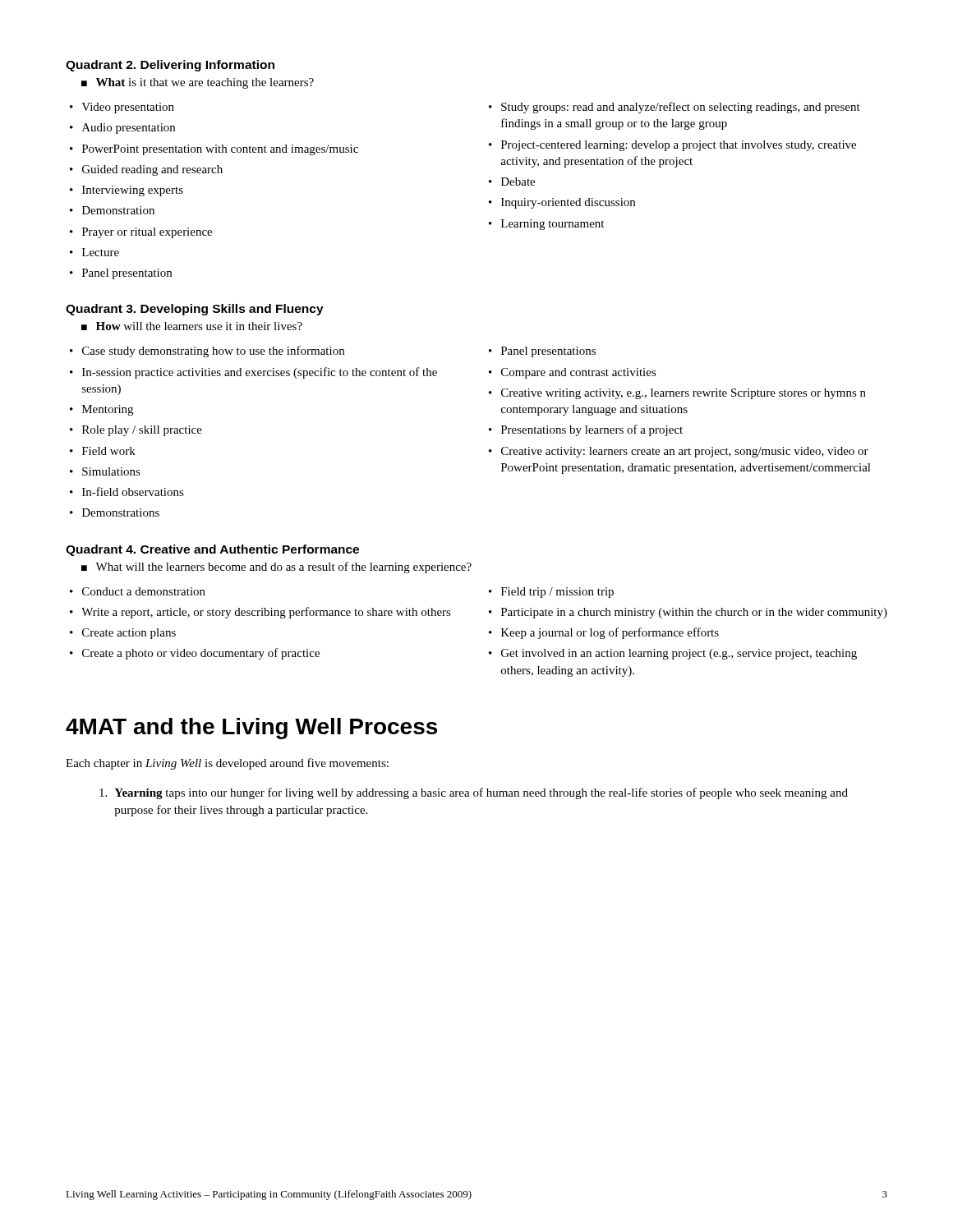Locate the block of text that opens with "■ What will the learners"

(276, 567)
